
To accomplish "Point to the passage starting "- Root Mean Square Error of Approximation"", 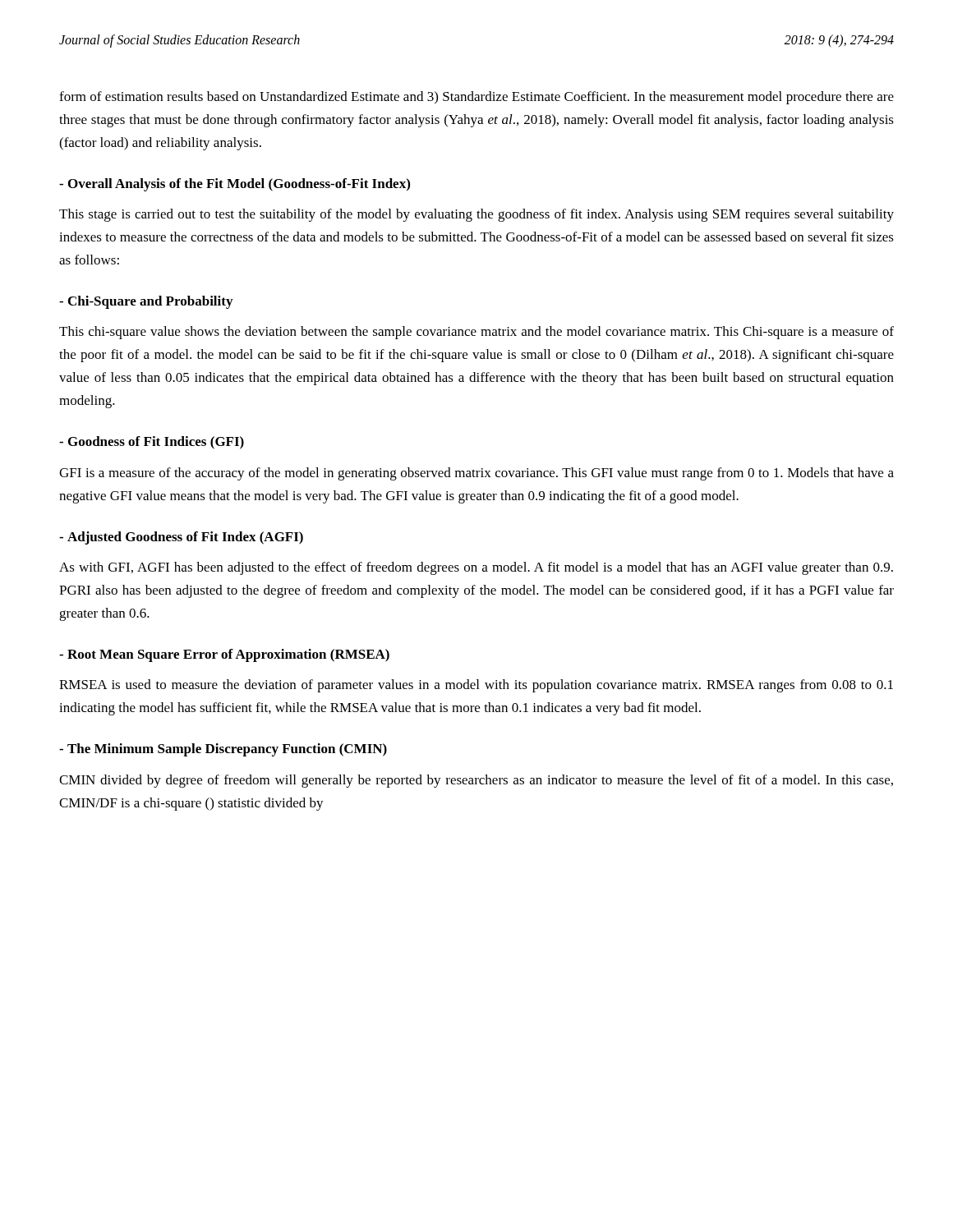I will [x=225, y=654].
